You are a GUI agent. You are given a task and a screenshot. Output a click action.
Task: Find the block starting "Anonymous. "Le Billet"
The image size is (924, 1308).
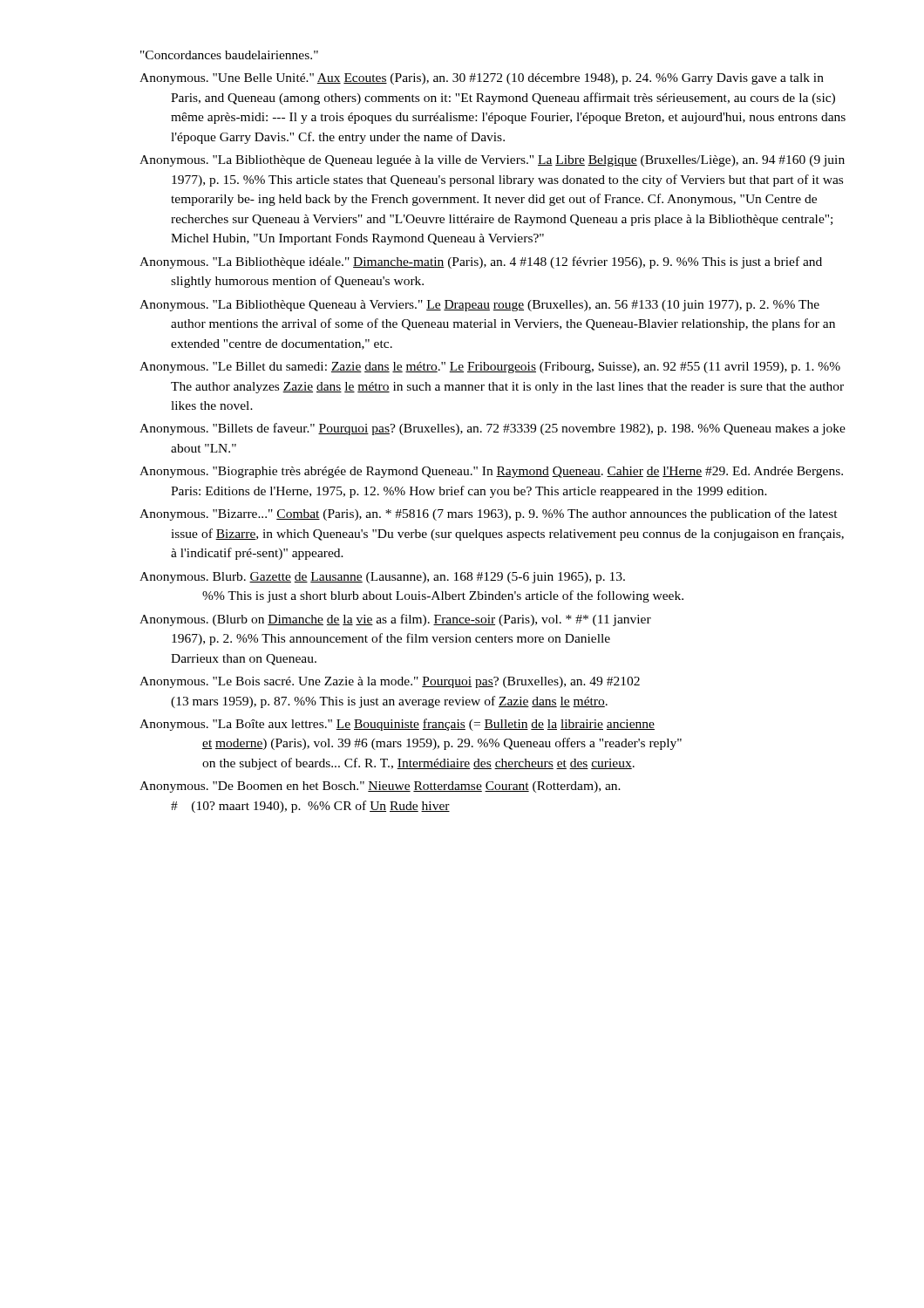(x=492, y=385)
